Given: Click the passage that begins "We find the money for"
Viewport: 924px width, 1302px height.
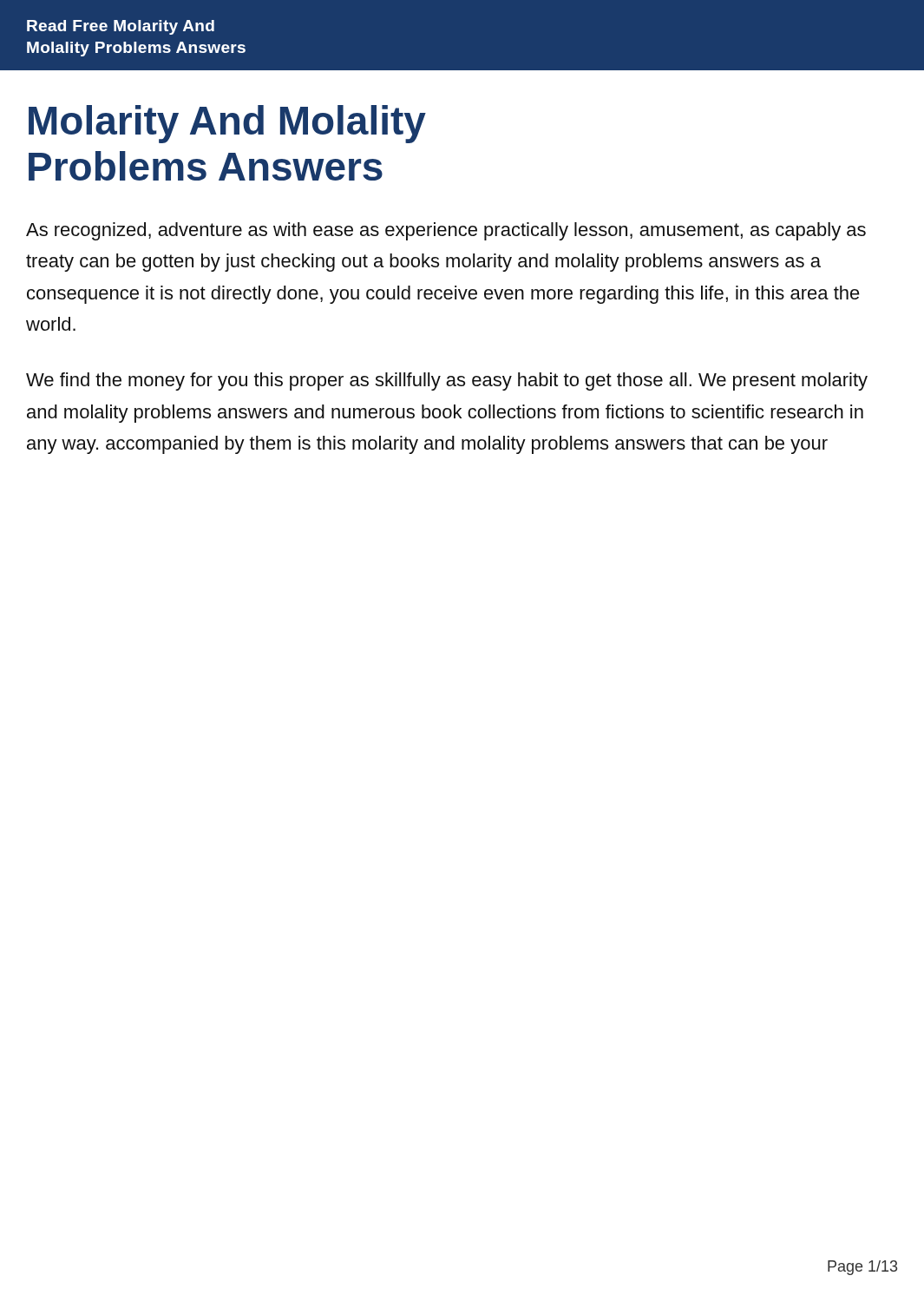Looking at the screenshot, I should [447, 412].
